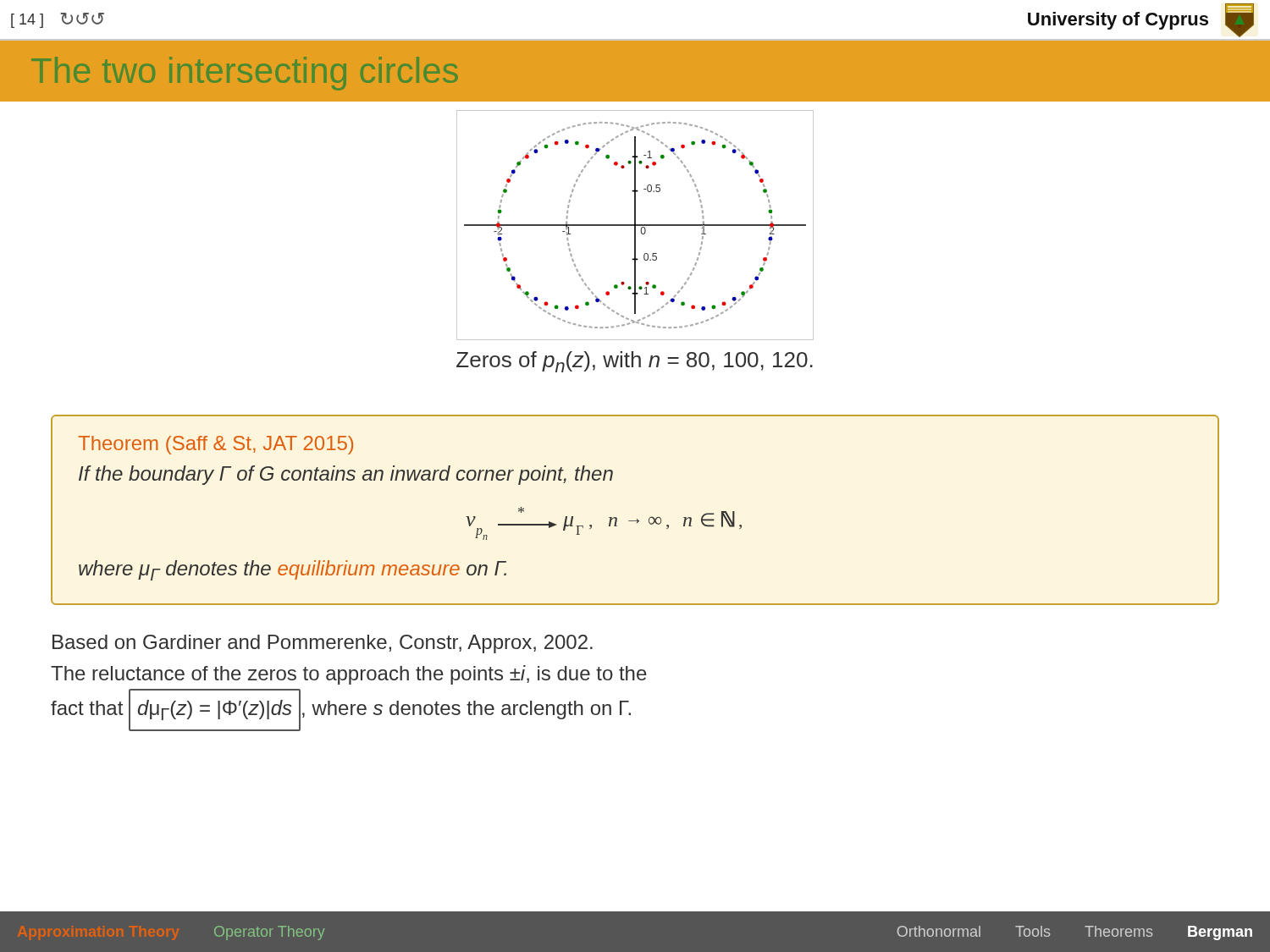Point to the title beginning "The two intersecting"
This screenshot has width=1270, height=952.
(245, 71)
